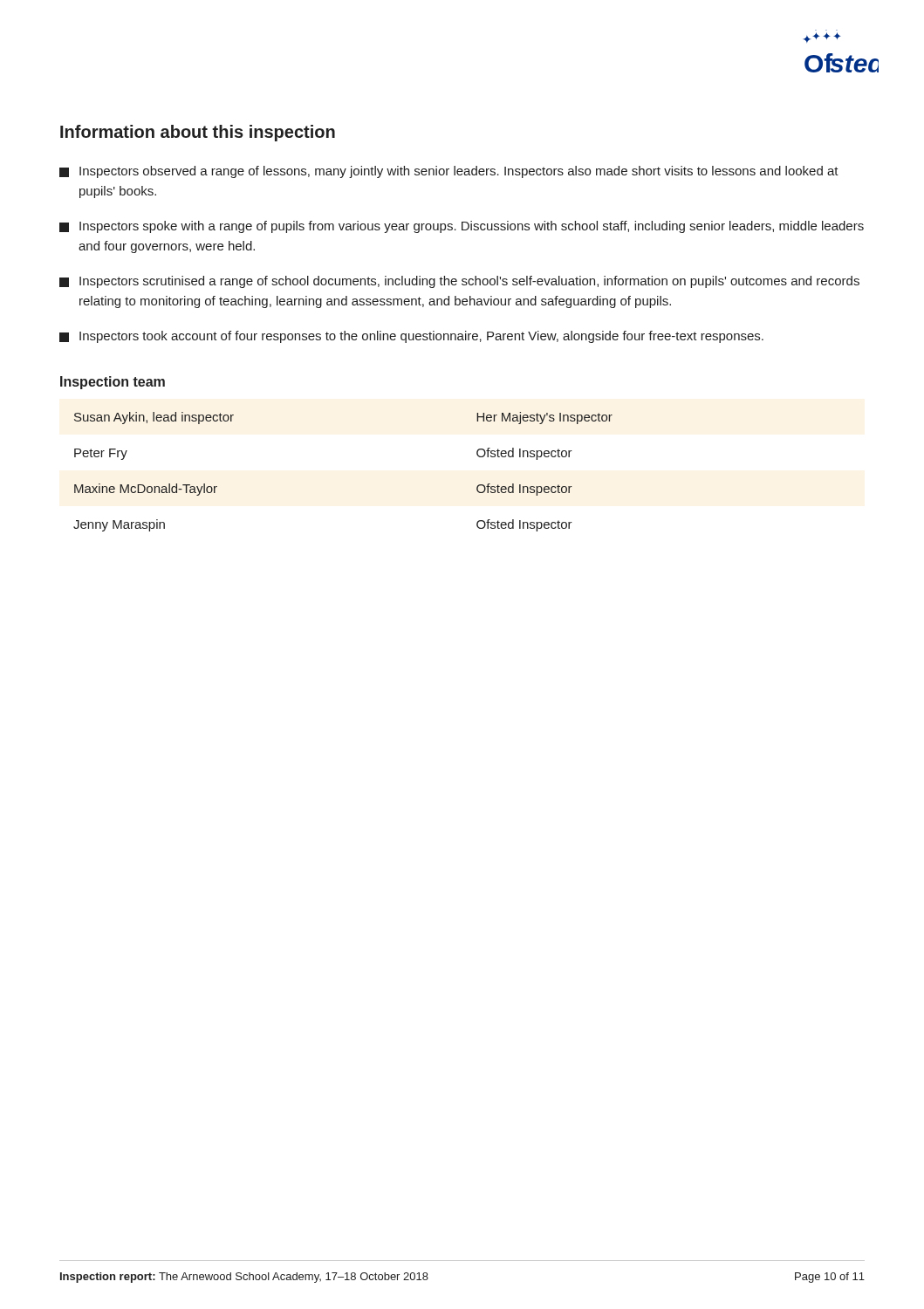Click the passage that begins "Inspectors observed a"
Image resolution: width=924 pixels, height=1309 pixels.
(462, 181)
